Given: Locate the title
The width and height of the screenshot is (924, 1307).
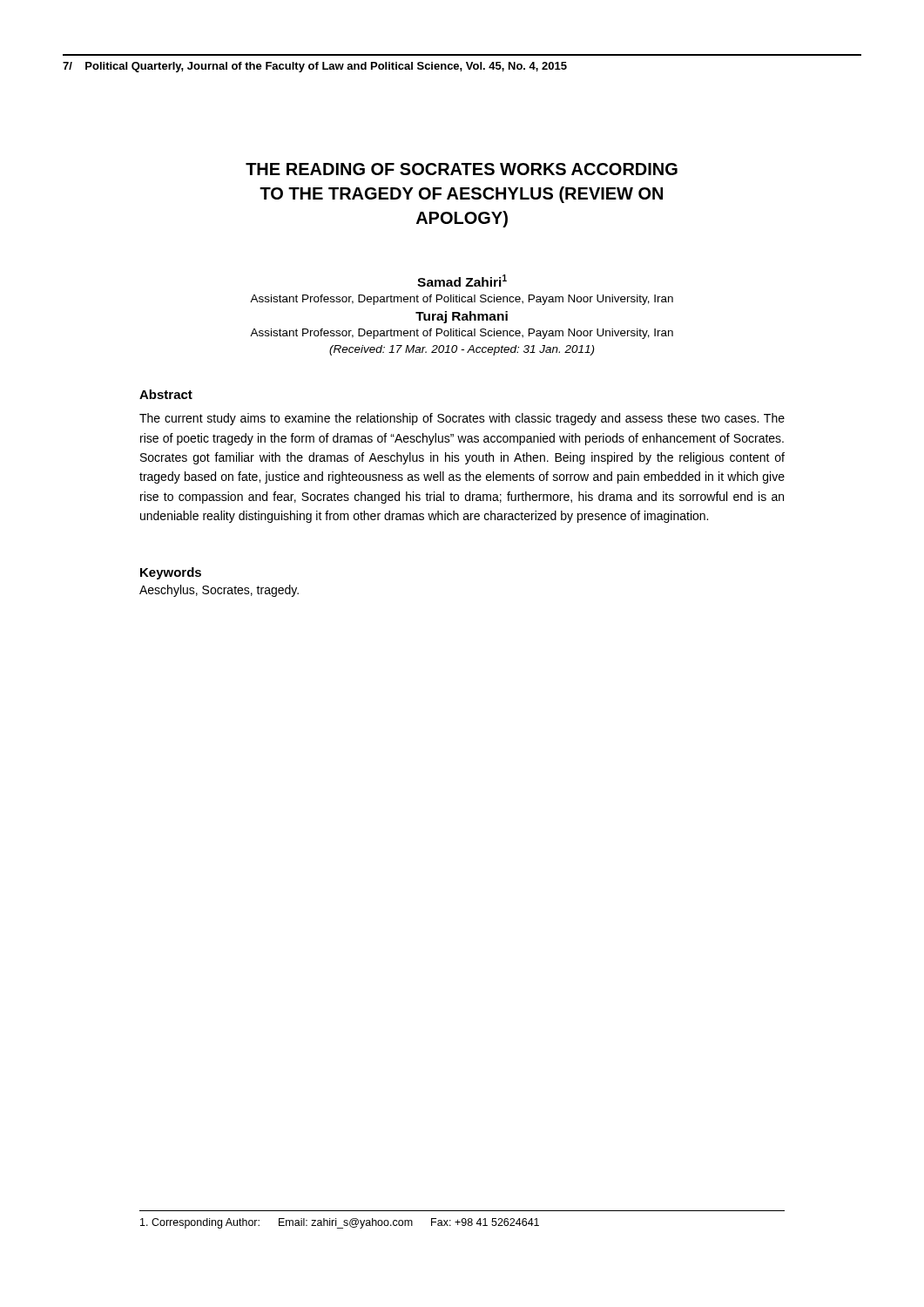Looking at the screenshot, I should coord(462,193).
